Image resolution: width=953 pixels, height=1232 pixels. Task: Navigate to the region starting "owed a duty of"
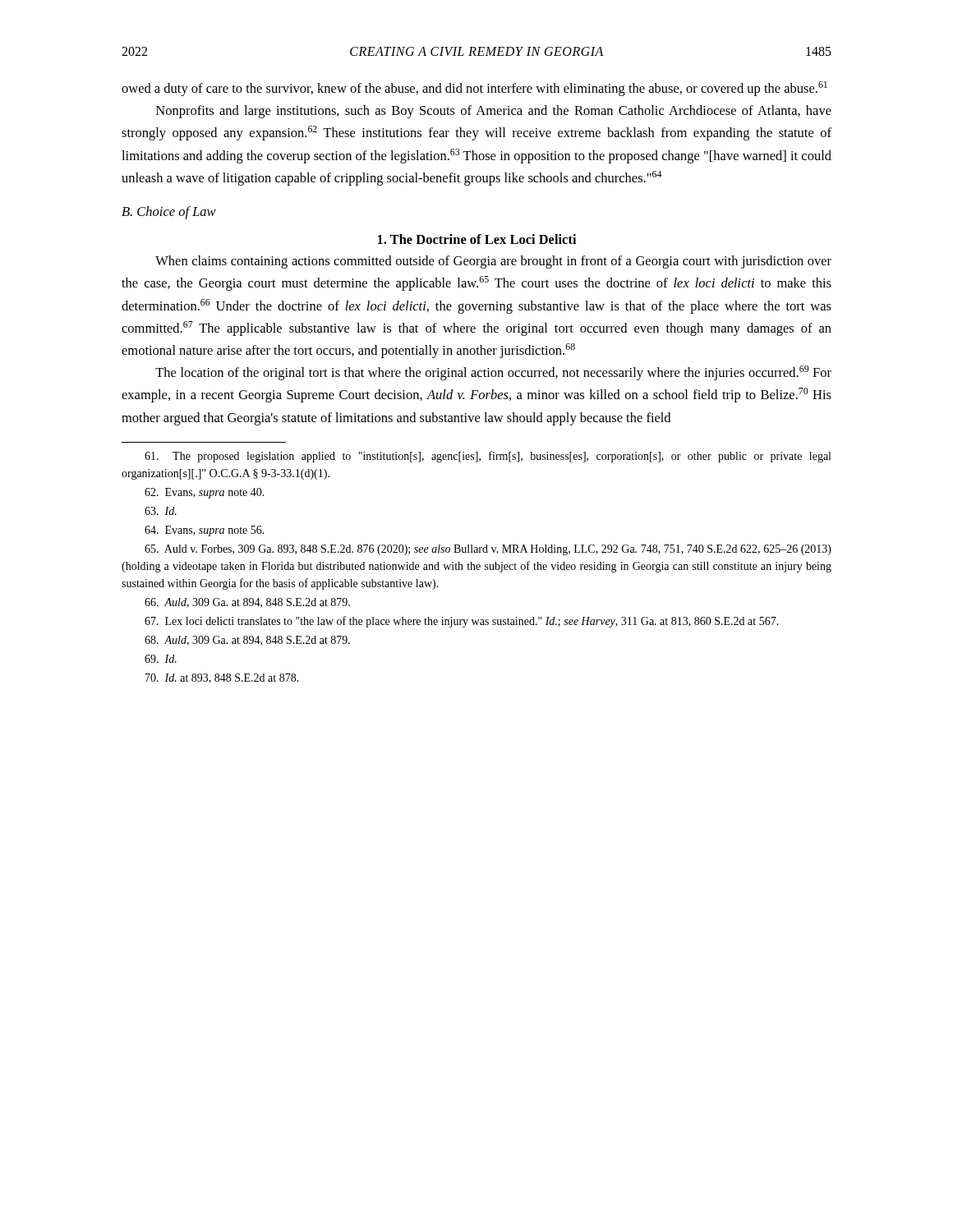click(476, 133)
